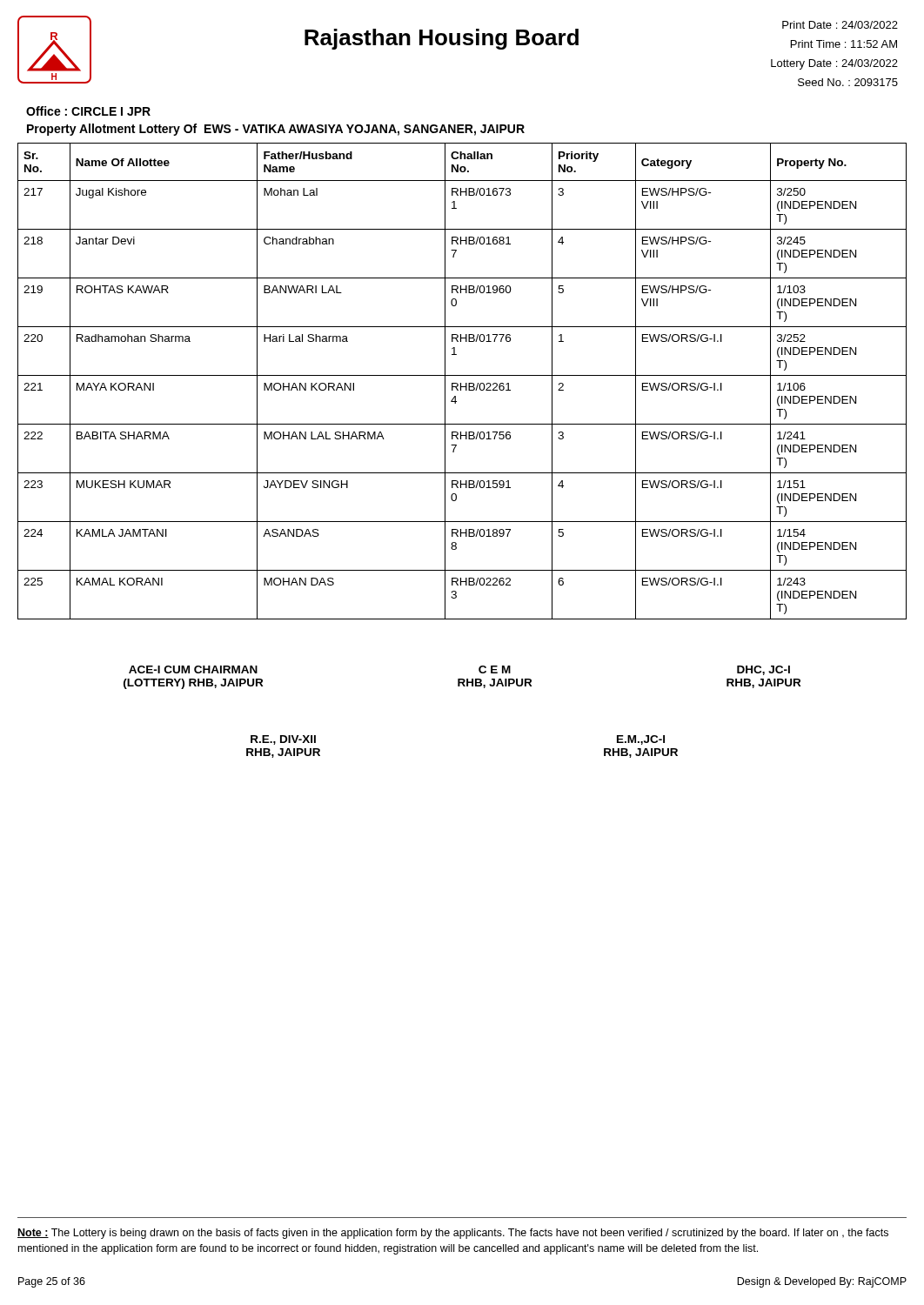Click on the text containing "C E M RHB, JAIPUR"
This screenshot has height=1305, width=924.
[495, 676]
